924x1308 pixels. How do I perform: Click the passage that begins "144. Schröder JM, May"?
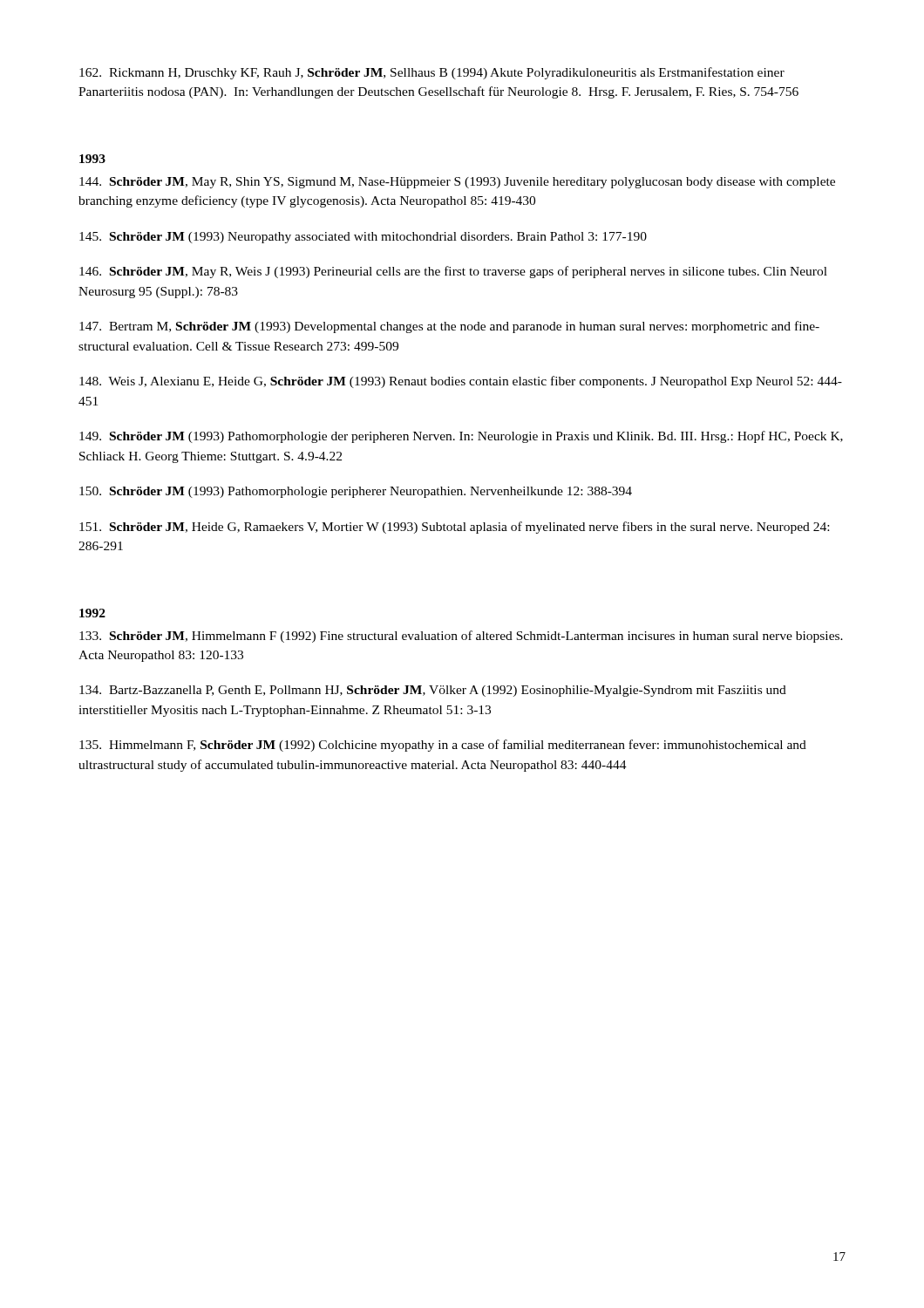[457, 191]
